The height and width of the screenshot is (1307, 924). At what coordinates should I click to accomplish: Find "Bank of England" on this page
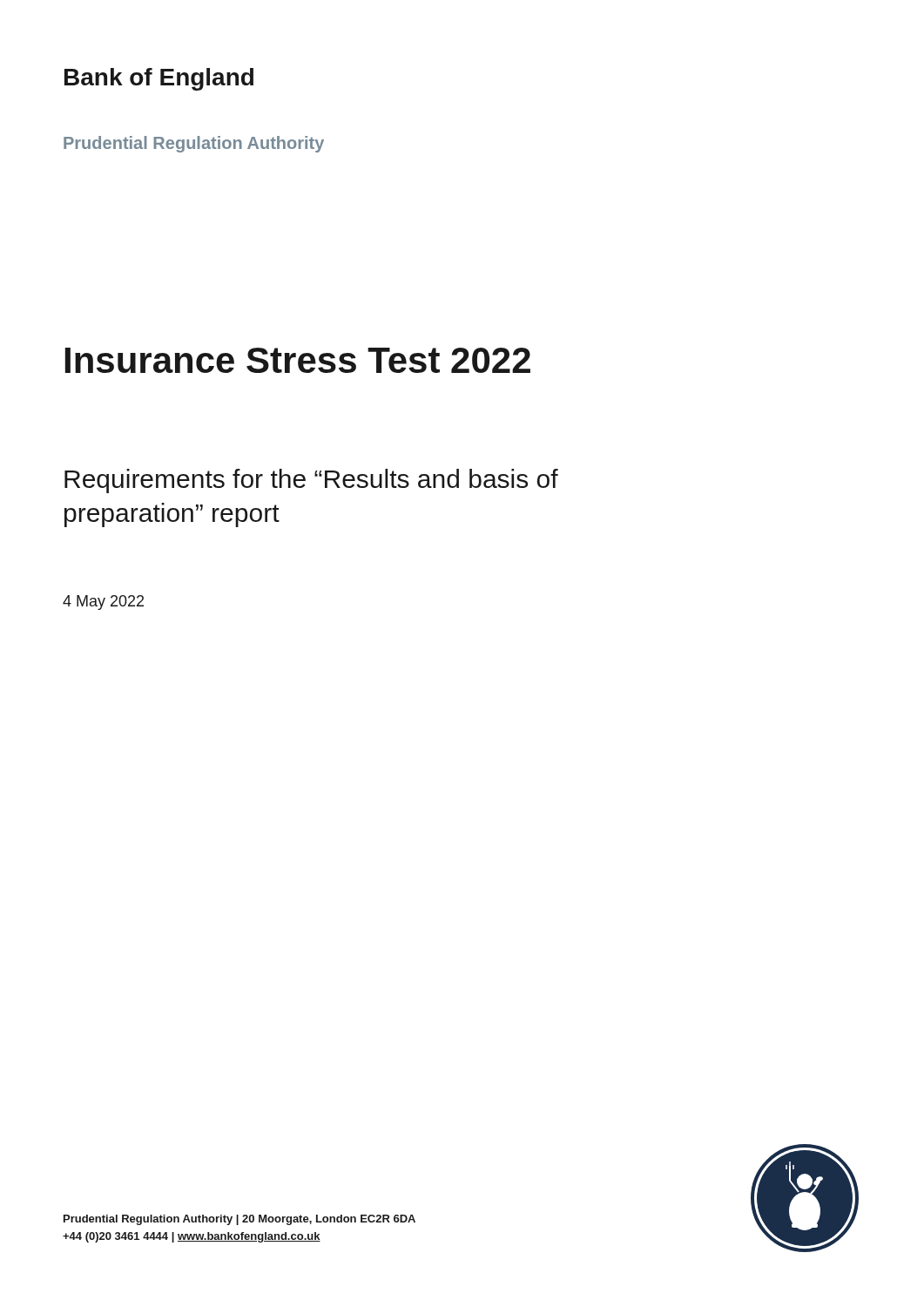pos(159,77)
